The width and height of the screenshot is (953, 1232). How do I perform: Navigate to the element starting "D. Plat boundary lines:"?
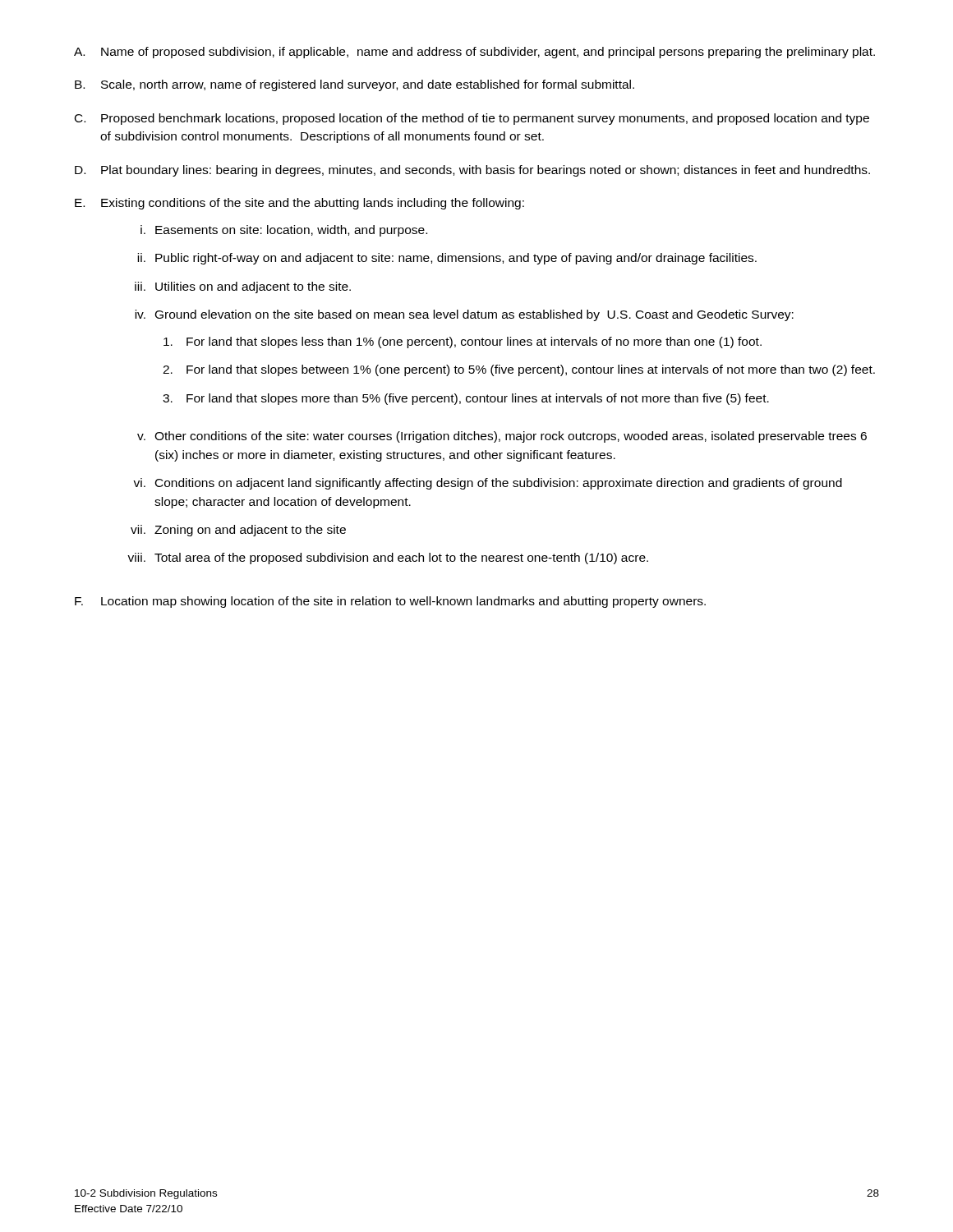click(476, 170)
